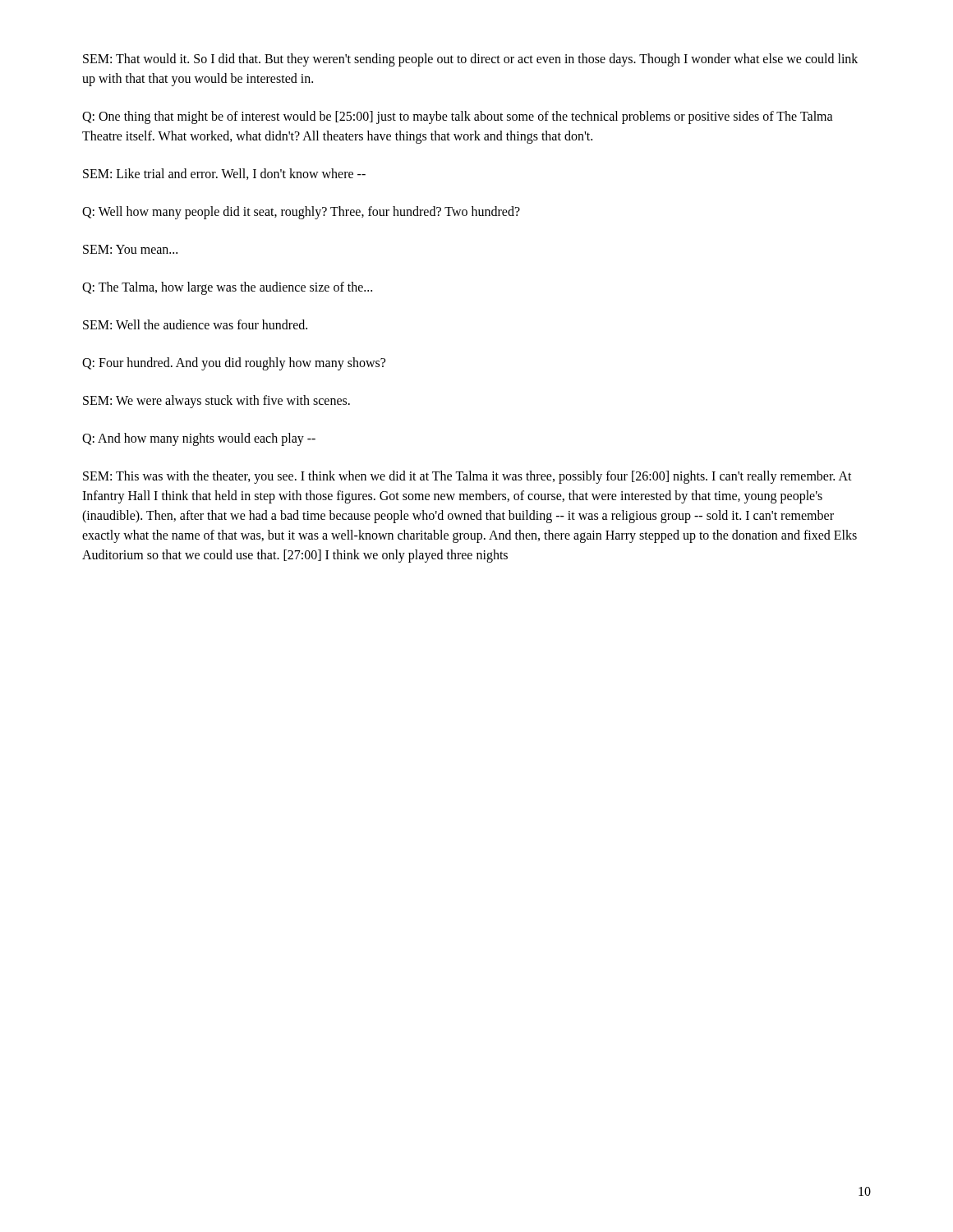Find the block starting "Q: And how many nights would each"

tap(199, 438)
